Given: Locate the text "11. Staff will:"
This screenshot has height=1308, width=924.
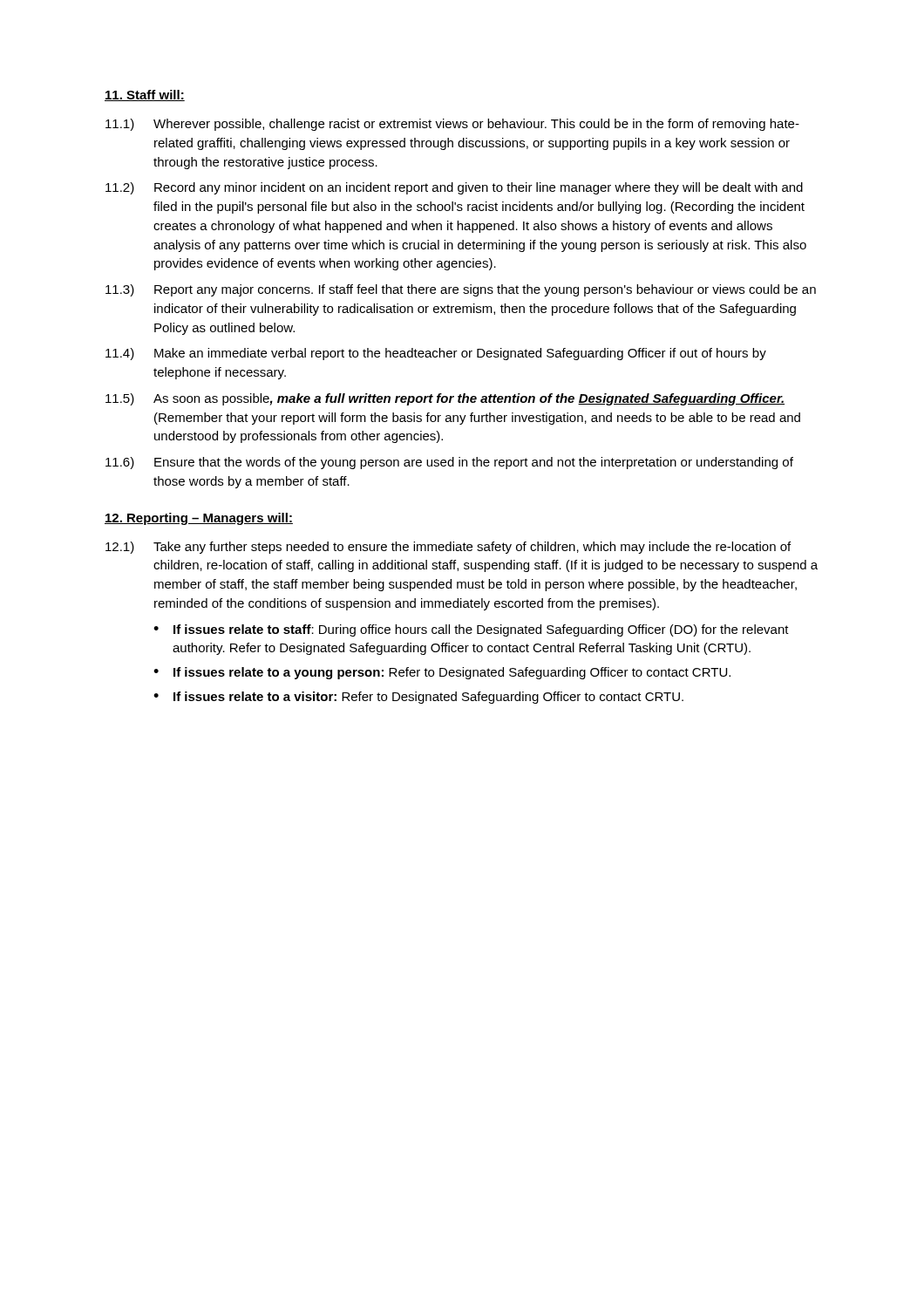Looking at the screenshot, I should click(x=145, y=95).
